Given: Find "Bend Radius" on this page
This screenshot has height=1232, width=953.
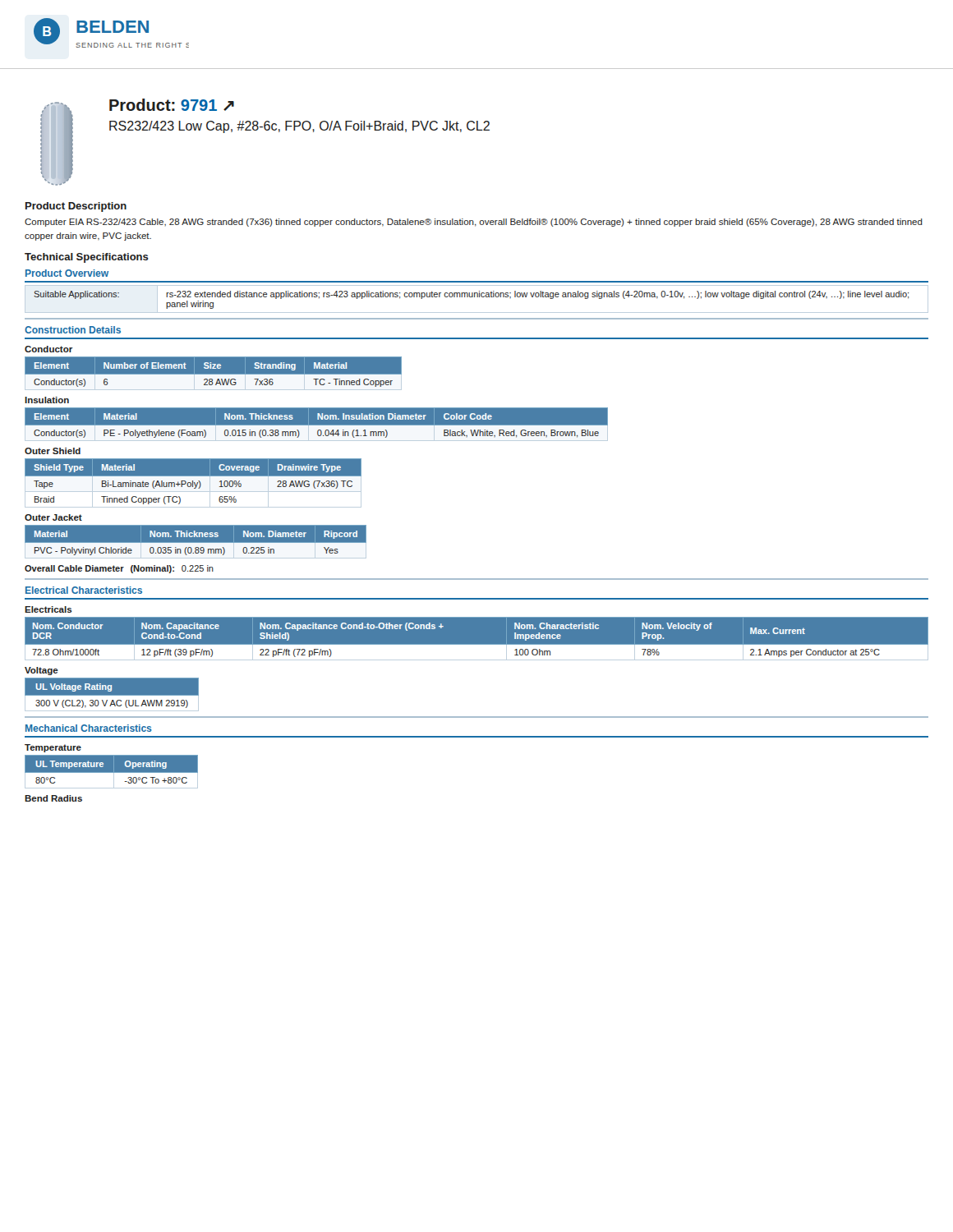Looking at the screenshot, I should coord(54,798).
